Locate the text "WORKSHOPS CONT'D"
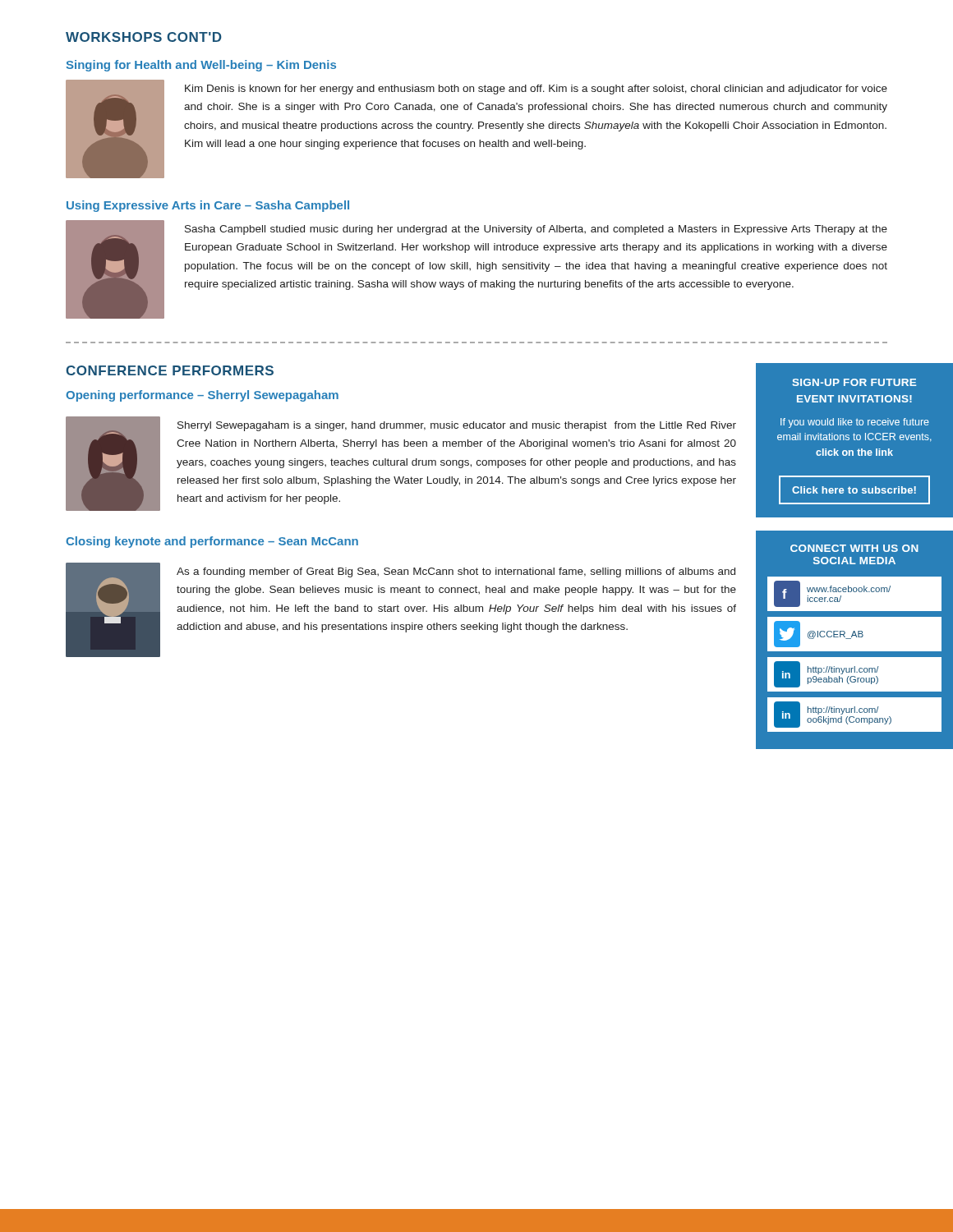 tap(144, 37)
